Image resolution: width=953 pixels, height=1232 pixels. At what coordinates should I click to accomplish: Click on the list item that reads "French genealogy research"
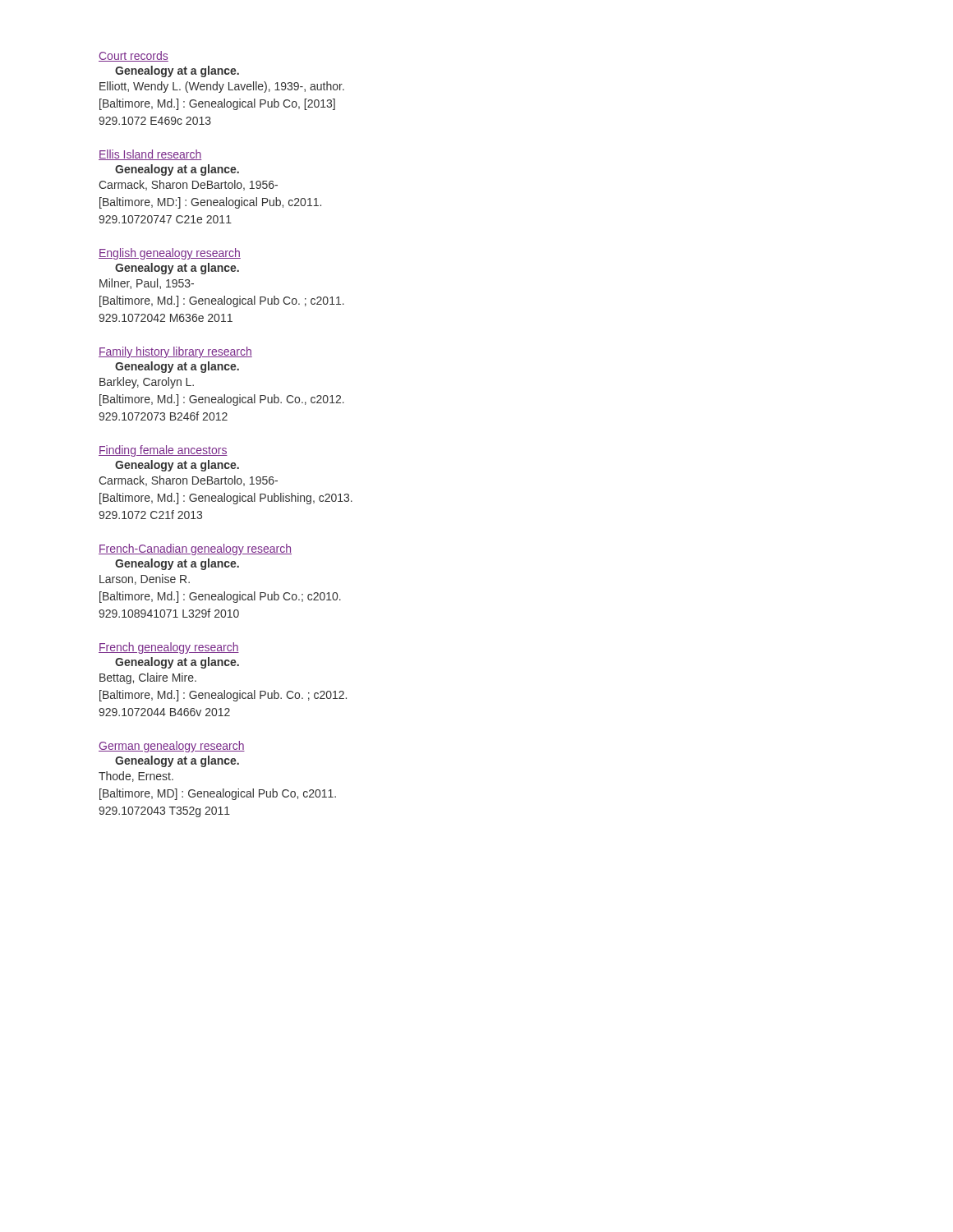coord(169,648)
